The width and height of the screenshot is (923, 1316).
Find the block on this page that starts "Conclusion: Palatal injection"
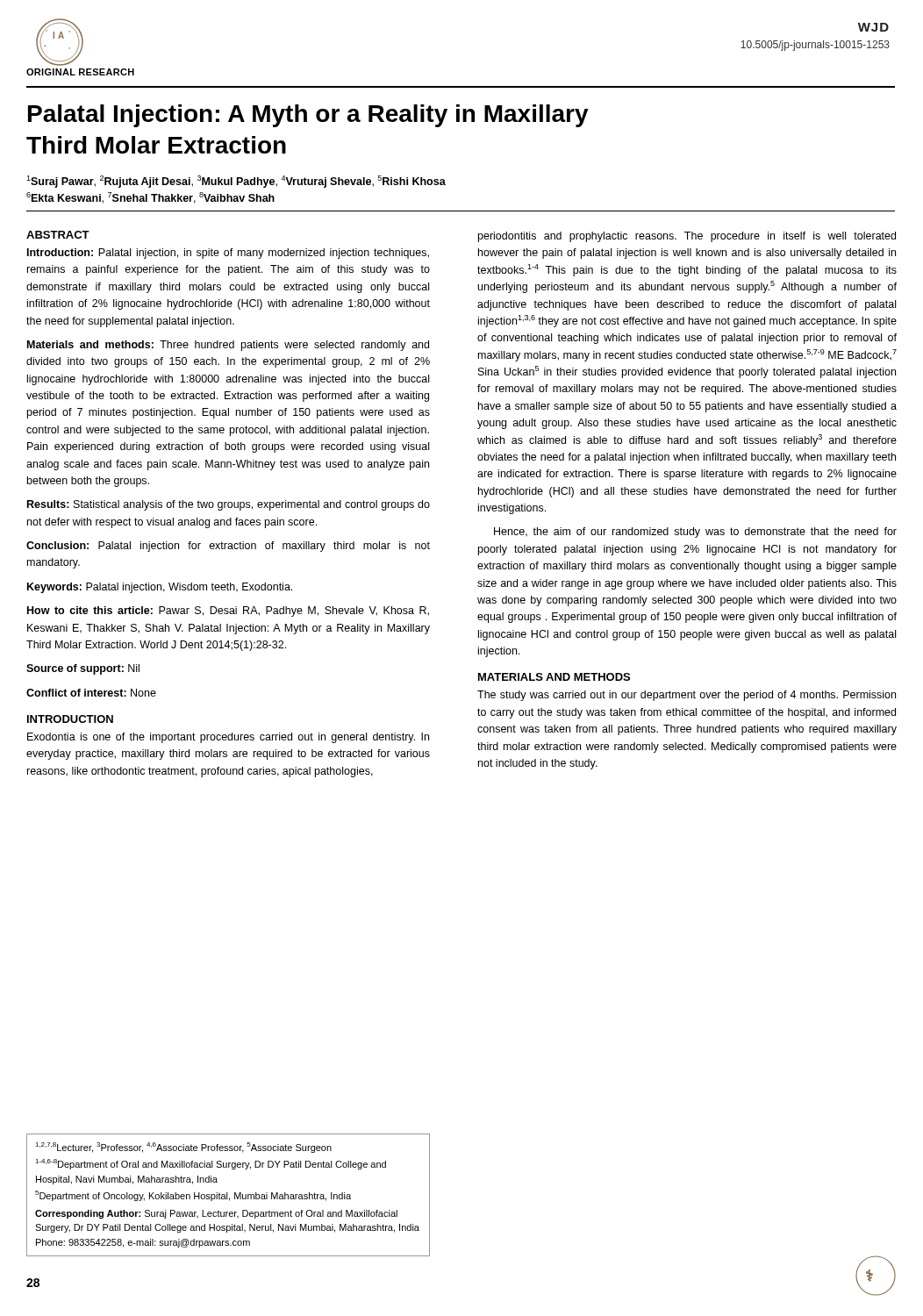[x=228, y=554]
